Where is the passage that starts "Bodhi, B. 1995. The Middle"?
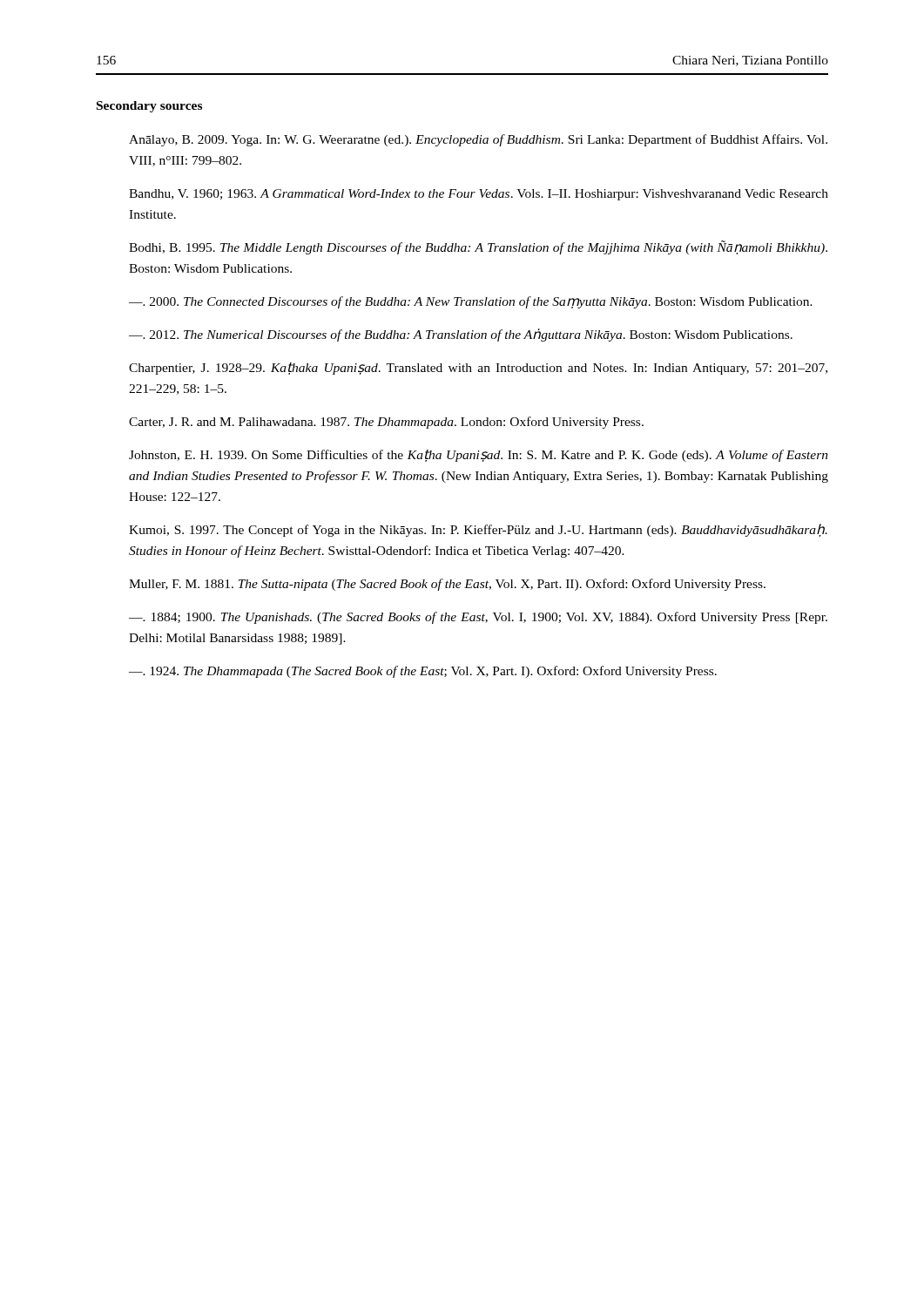This screenshot has height=1307, width=924. pos(462,258)
